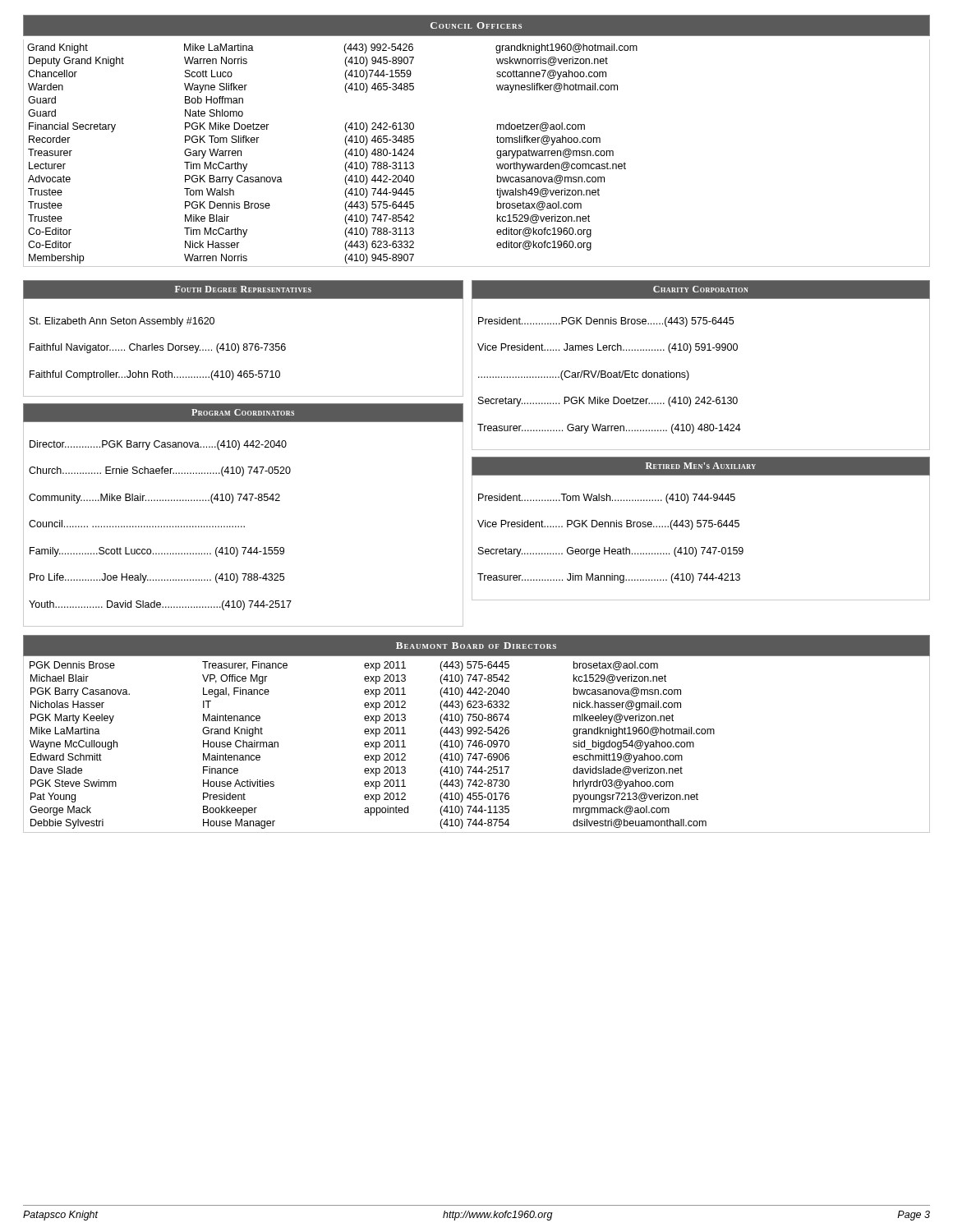Viewport: 953px width, 1232px height.
Task: Find the text block starting "President..............PGK Dennis Brose......(443) 575-6445 Vice"
Action: pyautogui.click(x=606, y=322)
